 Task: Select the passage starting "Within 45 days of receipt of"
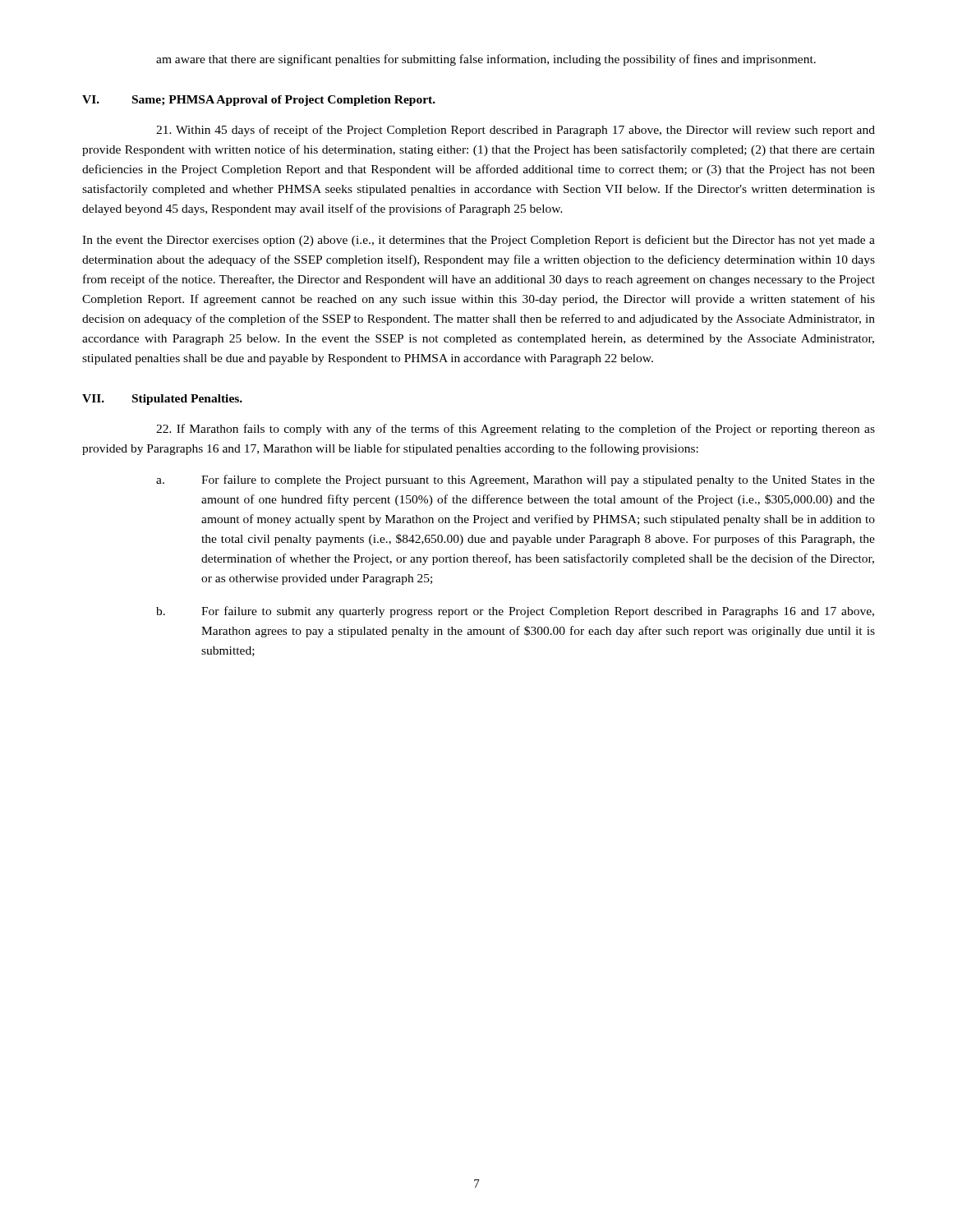pyautogui.click(x=479, y=169)
